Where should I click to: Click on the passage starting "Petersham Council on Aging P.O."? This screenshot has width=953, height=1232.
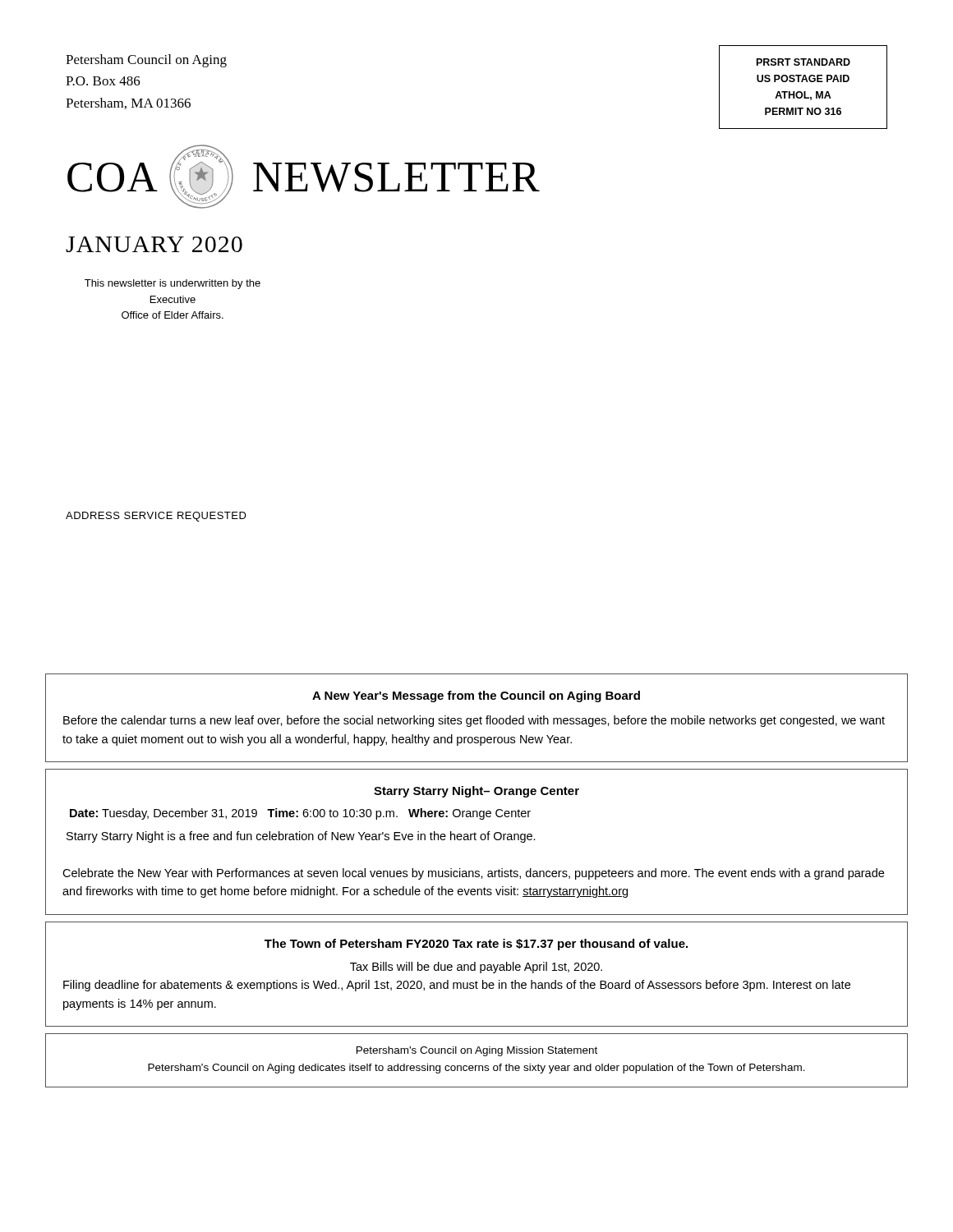coord(146,81)
